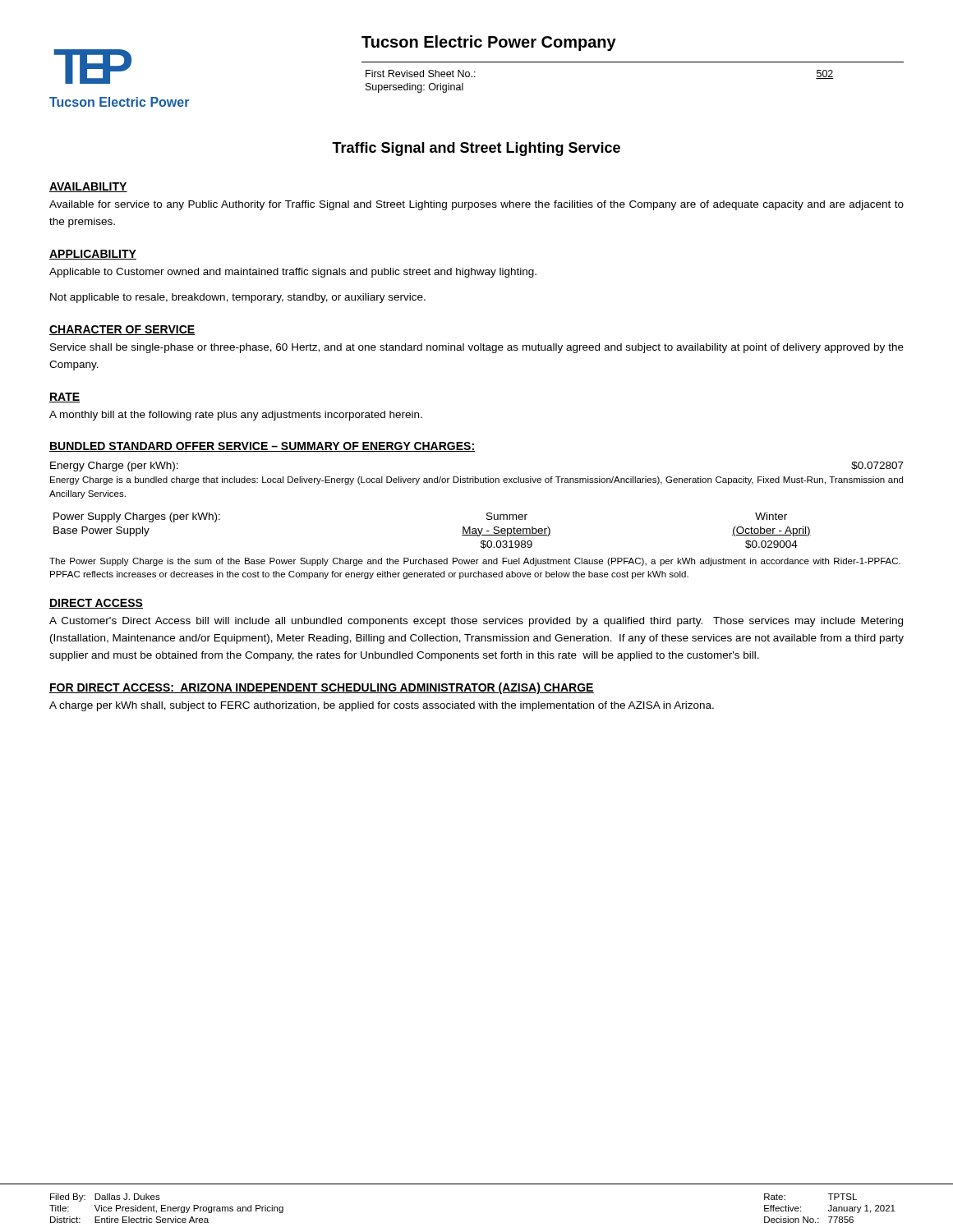Select the text starting "BUNDLED STANDARD OFFER SERVICE"
Viewport: 953px width, 1232px height.
(x=262, y=446)
